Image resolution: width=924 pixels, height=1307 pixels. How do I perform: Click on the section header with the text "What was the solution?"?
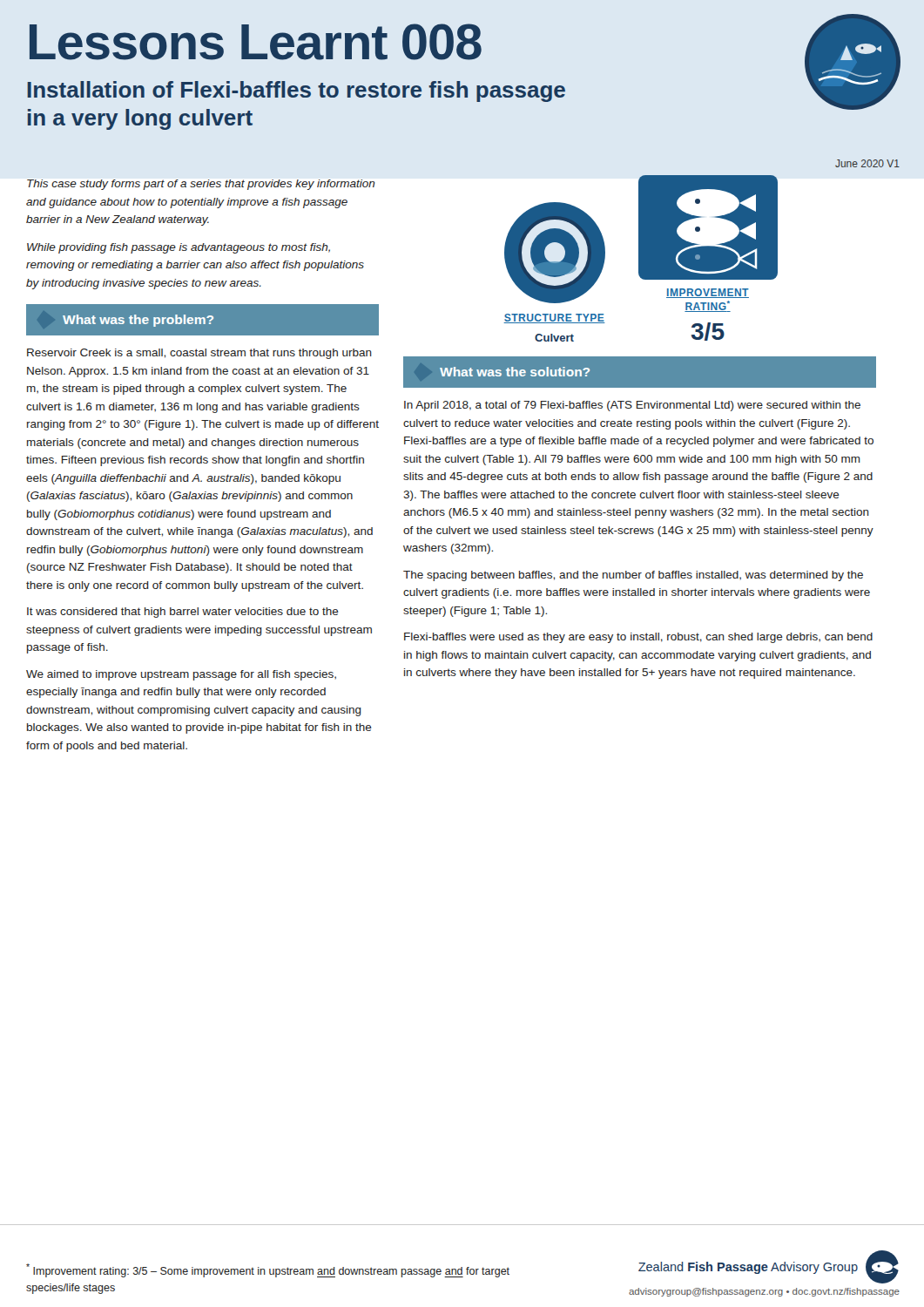tap(502, 372)
